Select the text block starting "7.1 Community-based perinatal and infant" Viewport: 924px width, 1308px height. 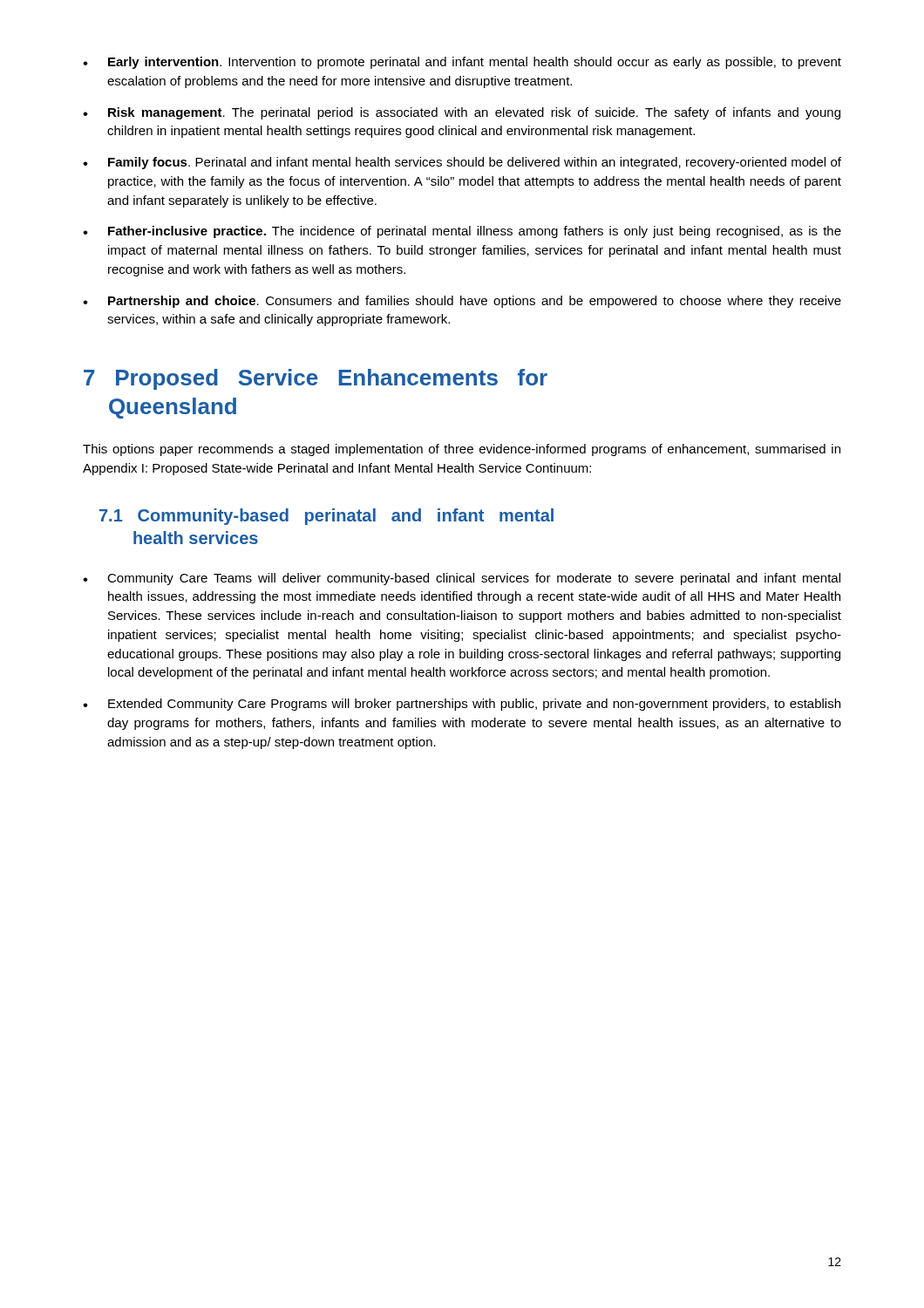click(x=327, y=526)
